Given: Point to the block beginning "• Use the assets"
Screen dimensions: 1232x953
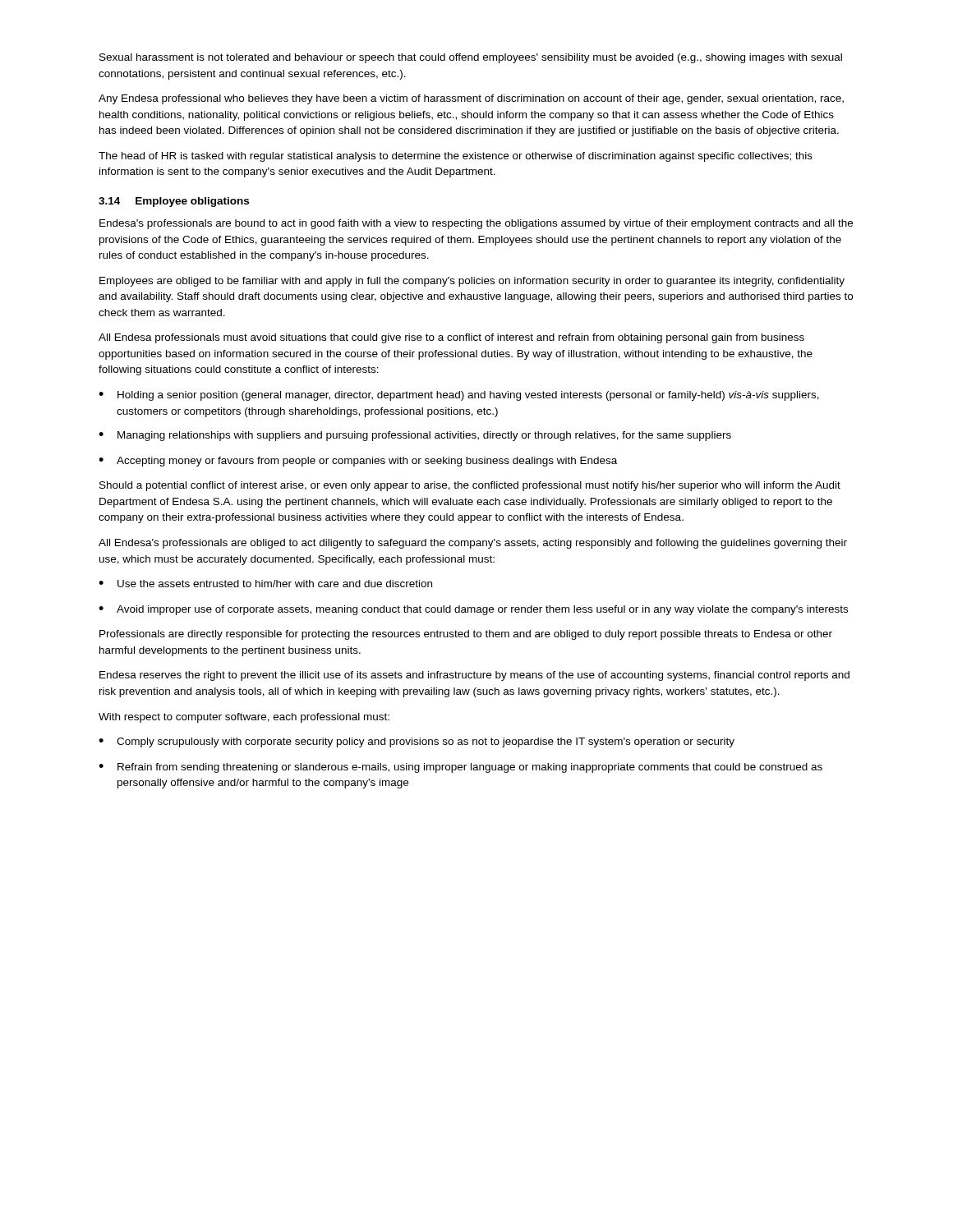Looking at the screenshot, I should 265,584.
